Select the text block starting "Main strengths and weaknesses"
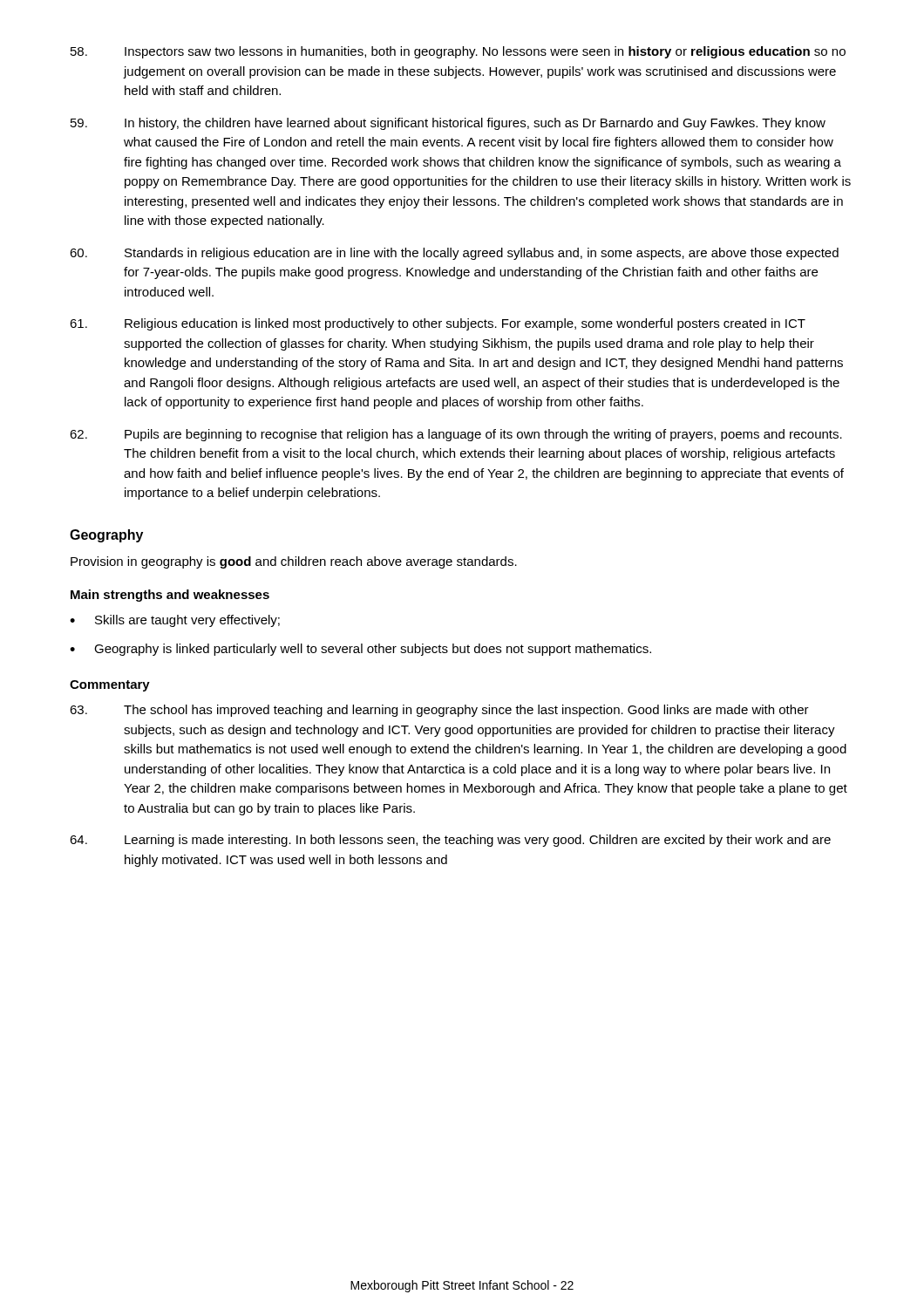 click(170, 594)
